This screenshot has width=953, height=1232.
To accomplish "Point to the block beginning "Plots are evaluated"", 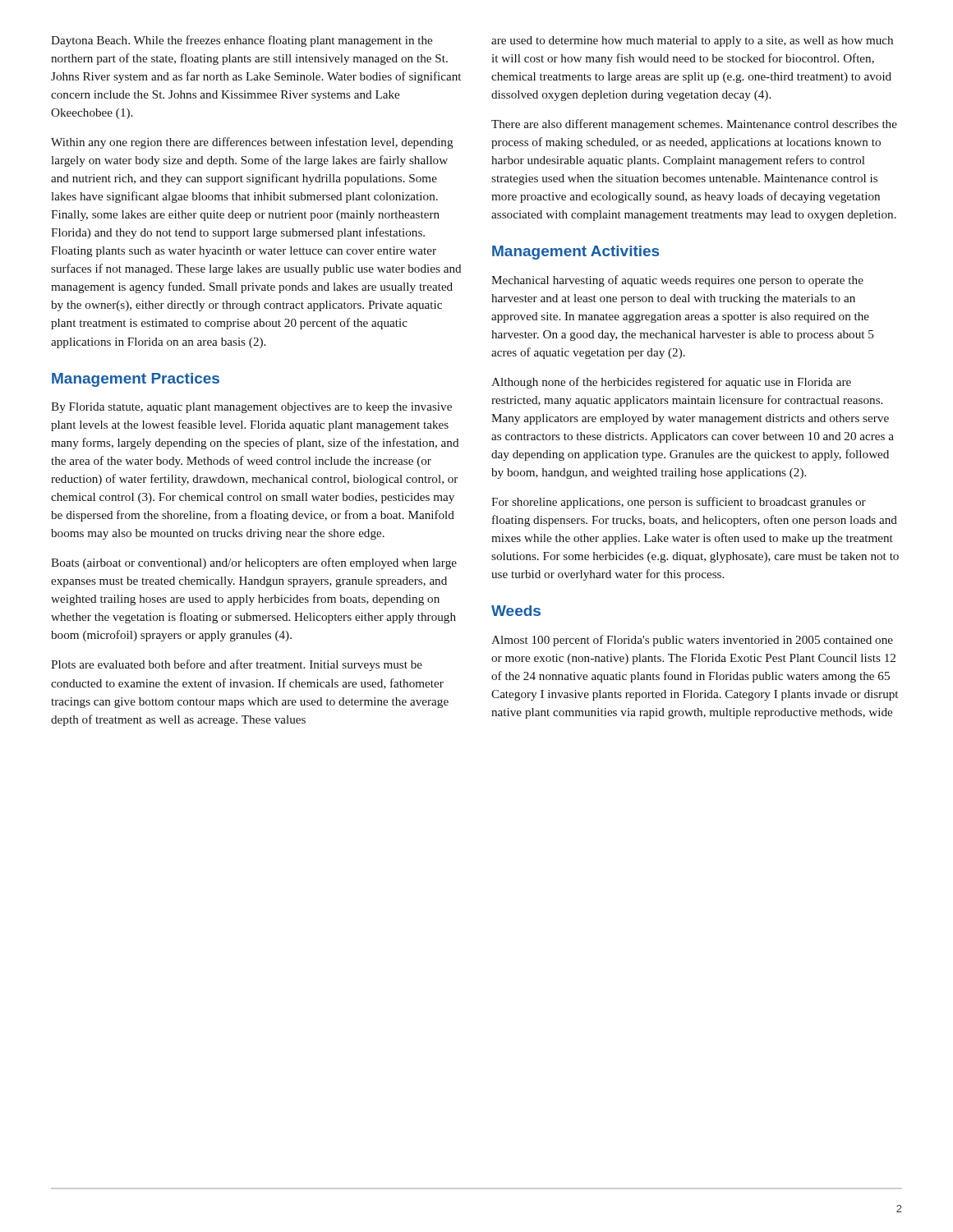I will click(x=256, y=692).
